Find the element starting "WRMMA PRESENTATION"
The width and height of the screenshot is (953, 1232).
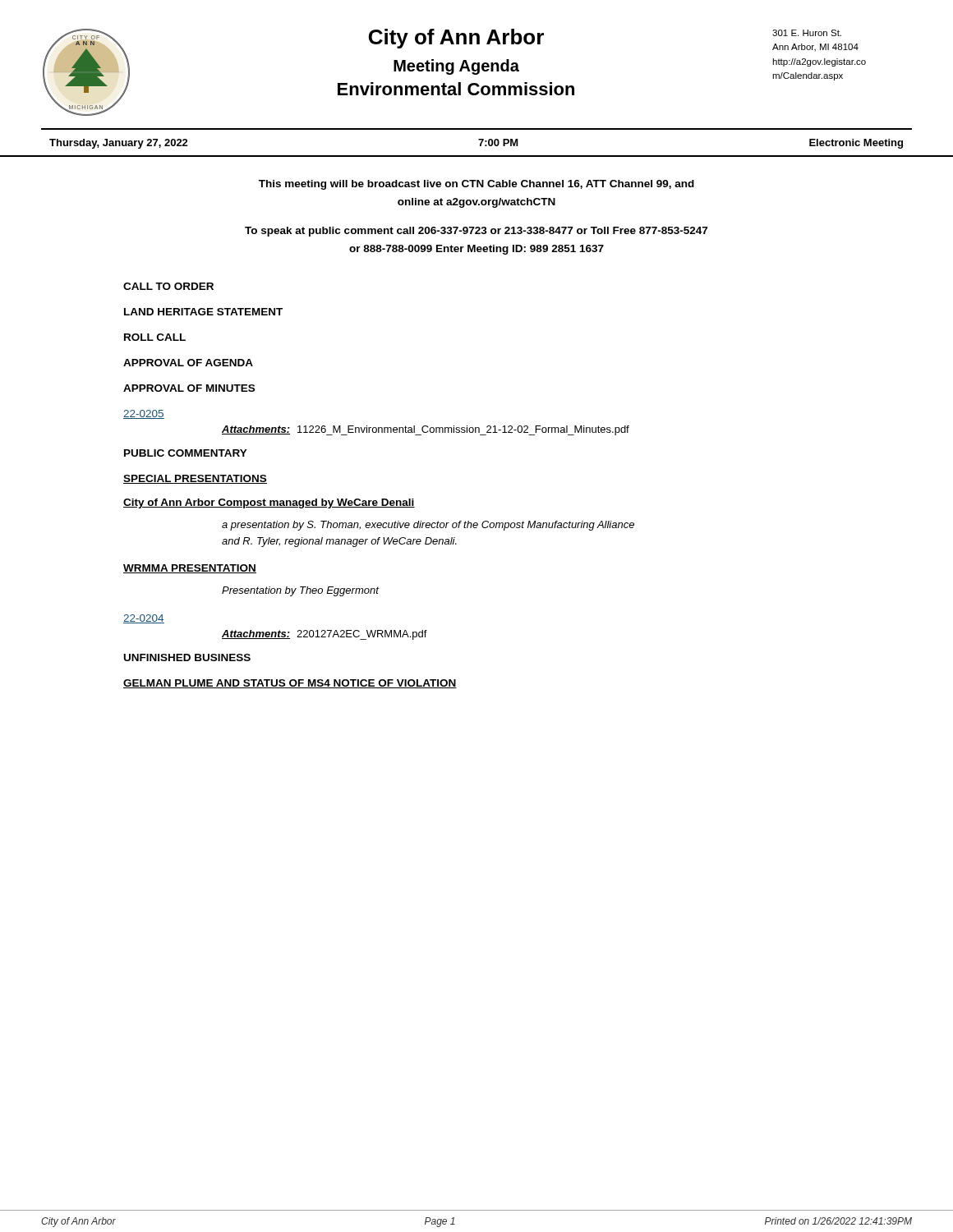[x=190, y=568]
